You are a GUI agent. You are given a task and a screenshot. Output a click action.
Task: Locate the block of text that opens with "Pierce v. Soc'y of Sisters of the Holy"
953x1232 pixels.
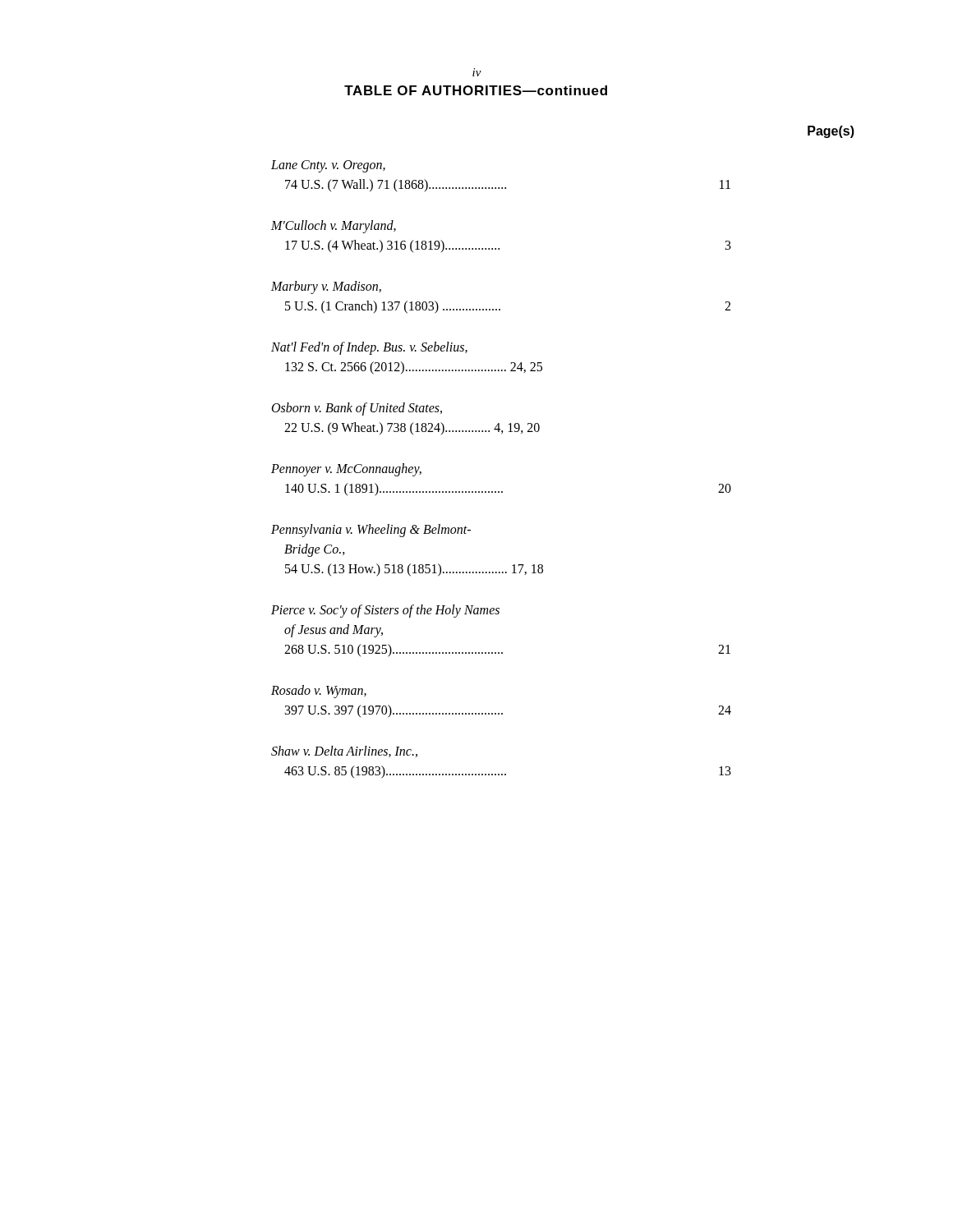pos(385,611)
